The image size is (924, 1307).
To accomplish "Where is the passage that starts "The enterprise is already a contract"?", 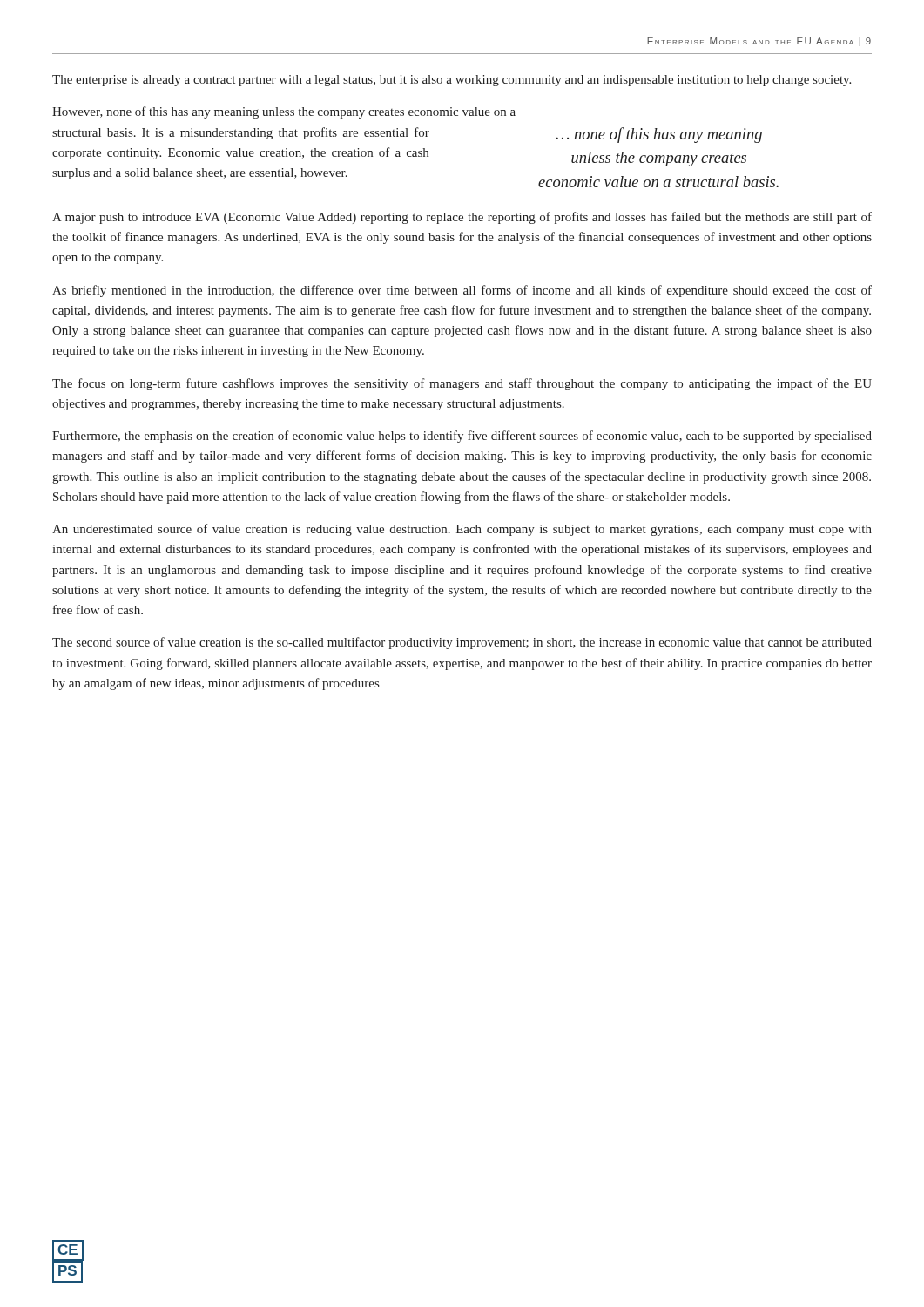I will tap(452, 79).
